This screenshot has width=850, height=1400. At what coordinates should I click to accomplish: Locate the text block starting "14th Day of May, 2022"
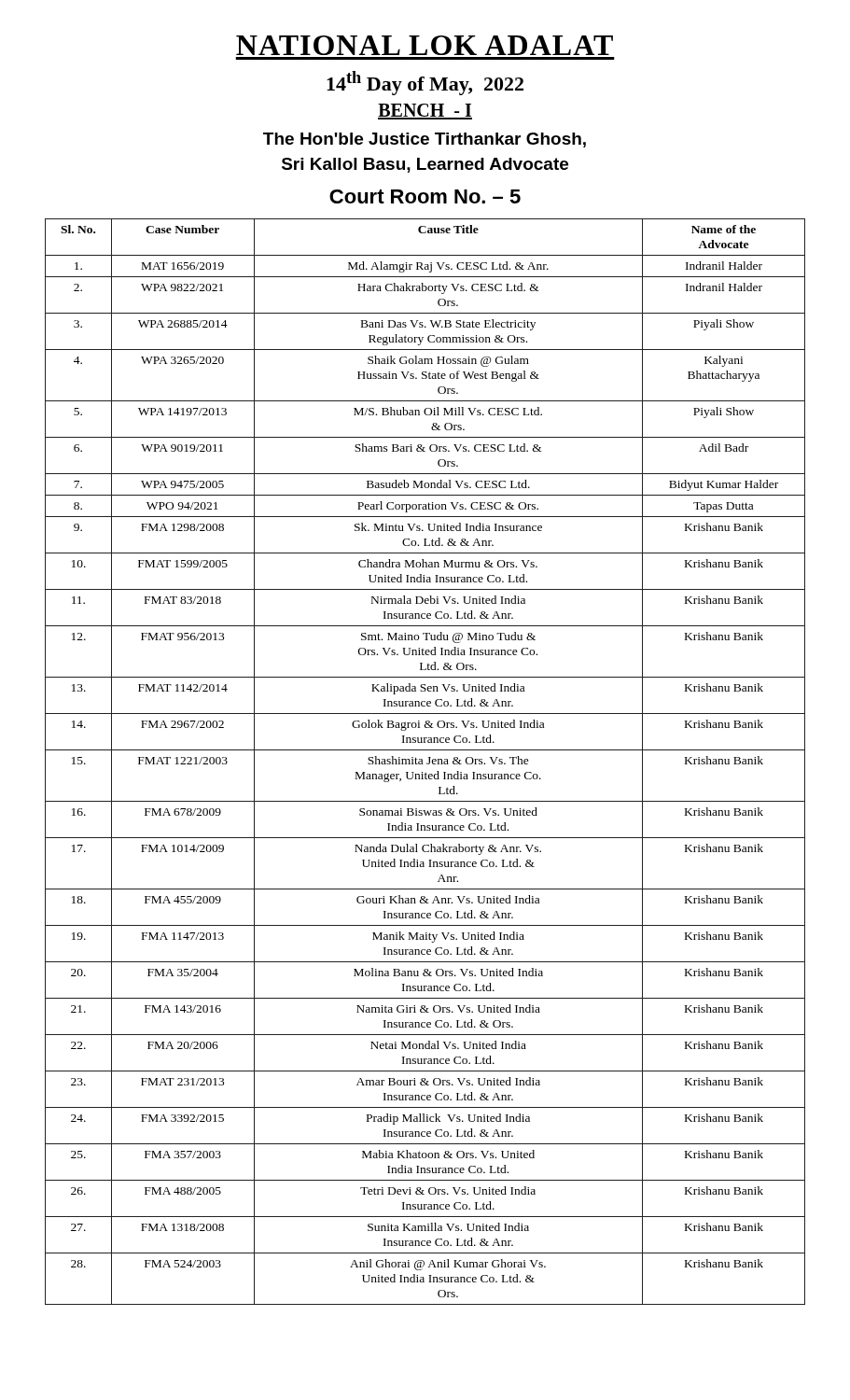point(425,82)
